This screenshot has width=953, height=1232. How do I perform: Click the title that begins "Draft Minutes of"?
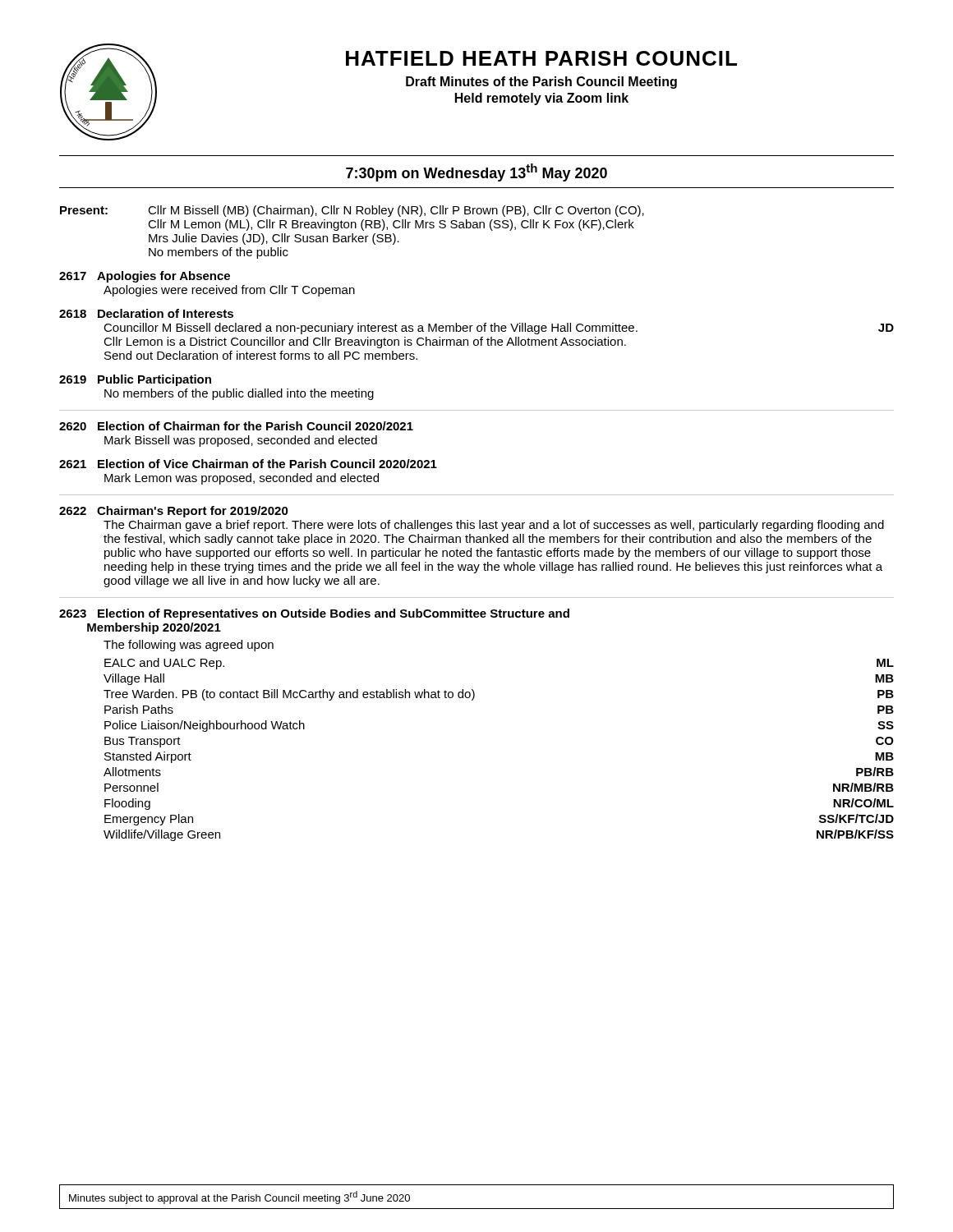[x=541, y=90]
